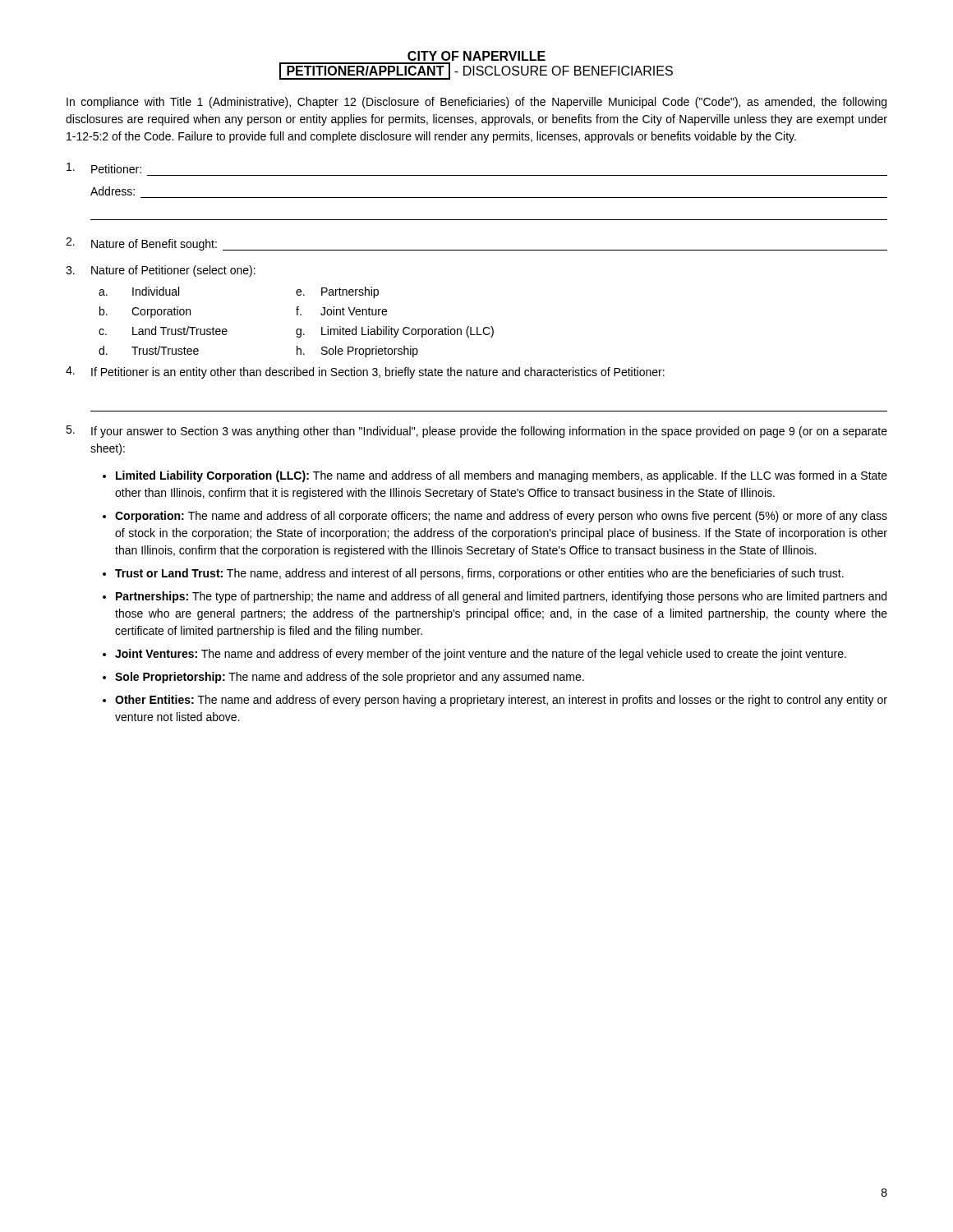The height and width of the screenshot is (1232, 953).
Task: Point to the passage starting "Joint Ventures: The"
Action: point(481,654)
